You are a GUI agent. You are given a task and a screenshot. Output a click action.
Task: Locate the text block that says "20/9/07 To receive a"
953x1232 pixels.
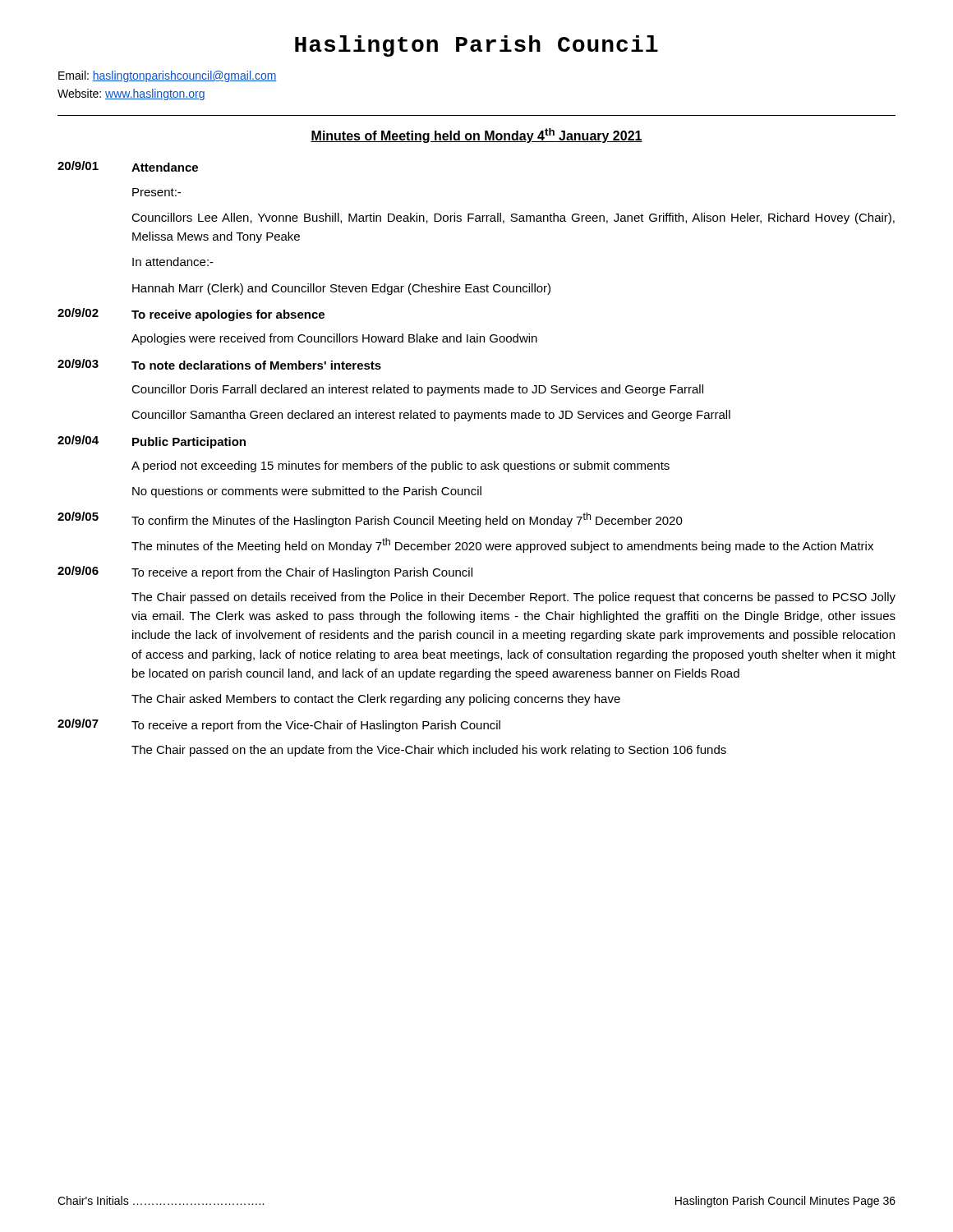pyautogui.click(x=476, y=738)
